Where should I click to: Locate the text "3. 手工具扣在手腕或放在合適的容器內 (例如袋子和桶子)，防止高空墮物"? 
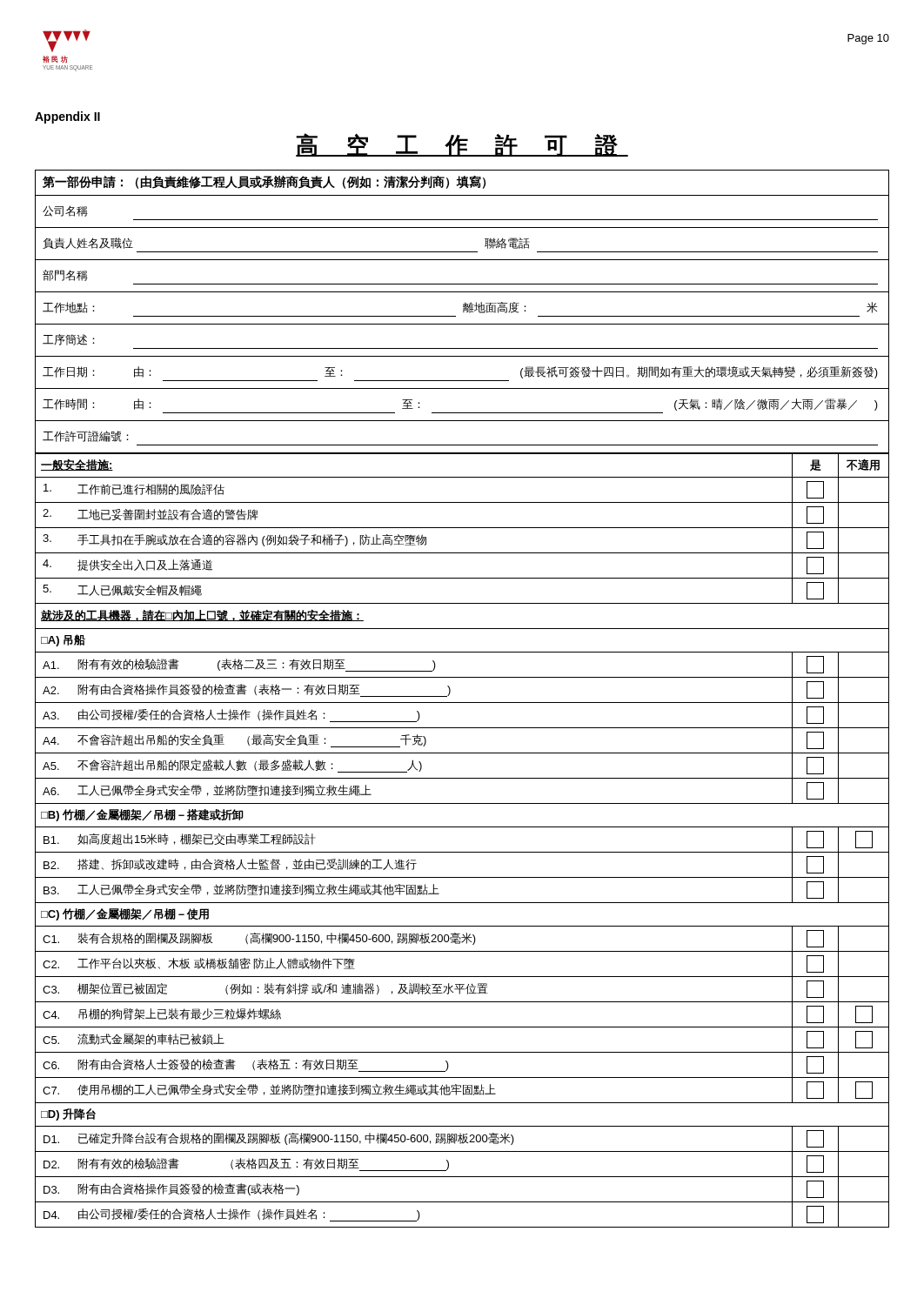[462, 540]
